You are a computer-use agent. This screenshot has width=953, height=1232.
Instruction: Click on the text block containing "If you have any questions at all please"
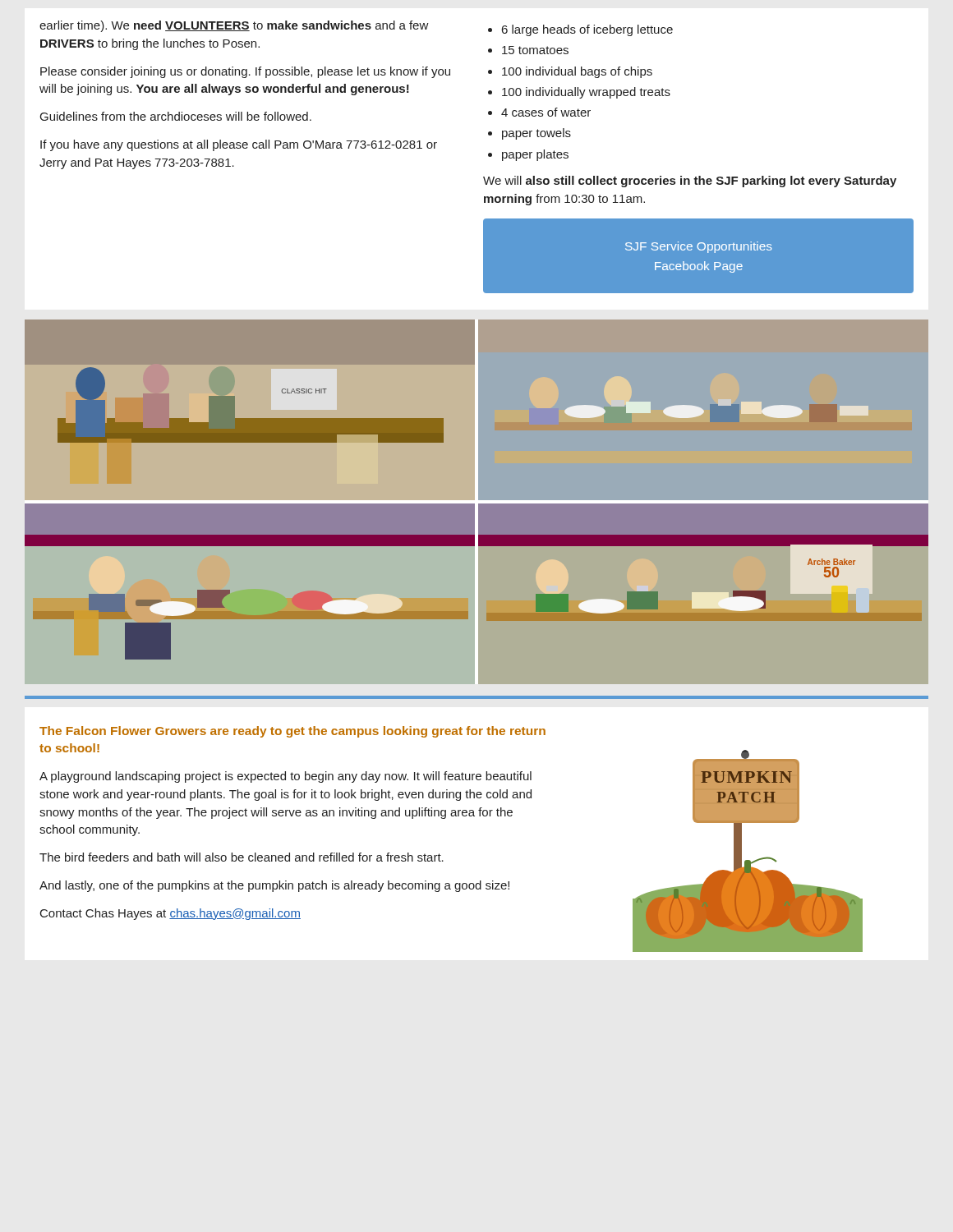pyautogui.click(x=238, y=153)
